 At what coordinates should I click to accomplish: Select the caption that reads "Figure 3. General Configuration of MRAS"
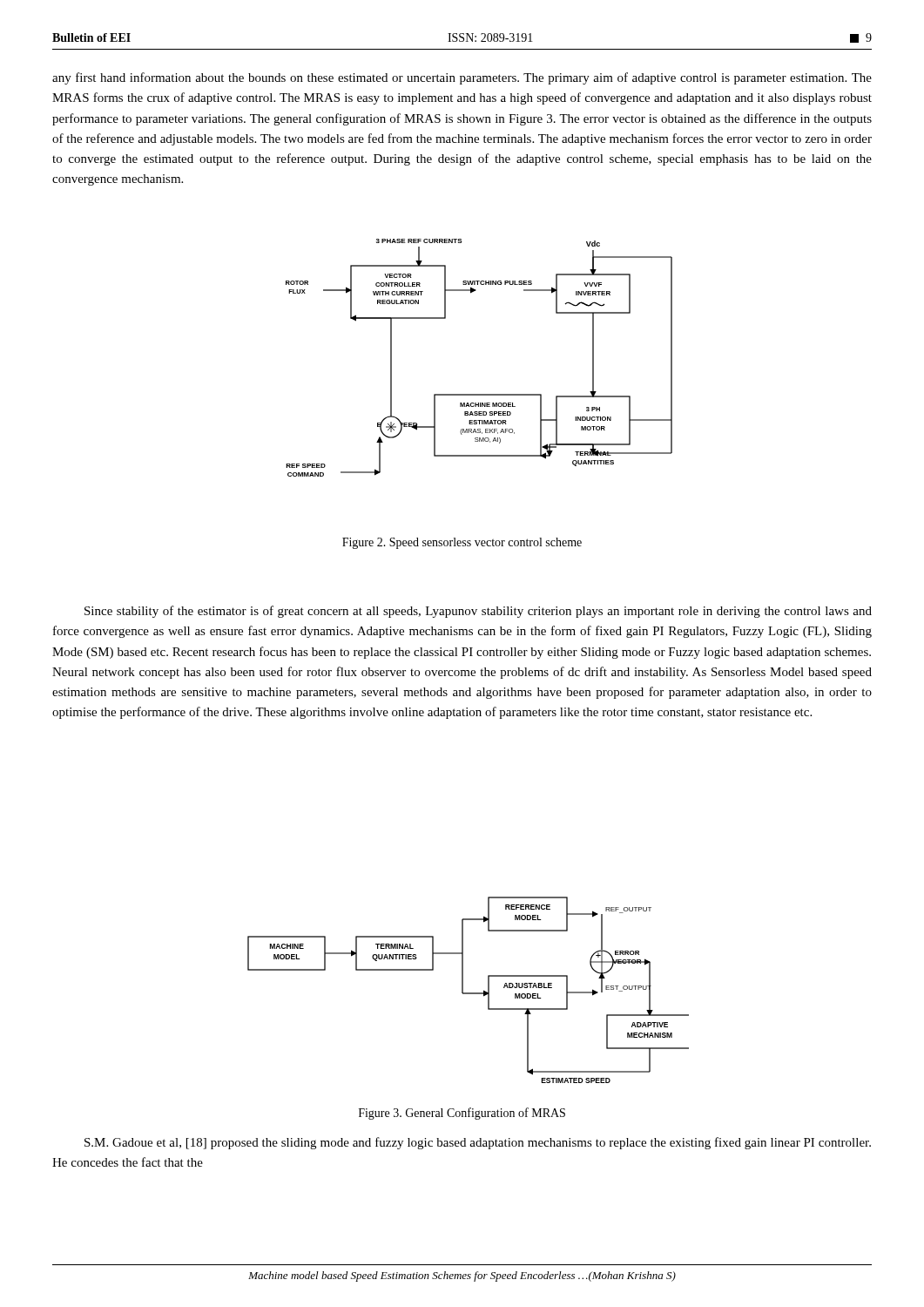coord(462,1113)
